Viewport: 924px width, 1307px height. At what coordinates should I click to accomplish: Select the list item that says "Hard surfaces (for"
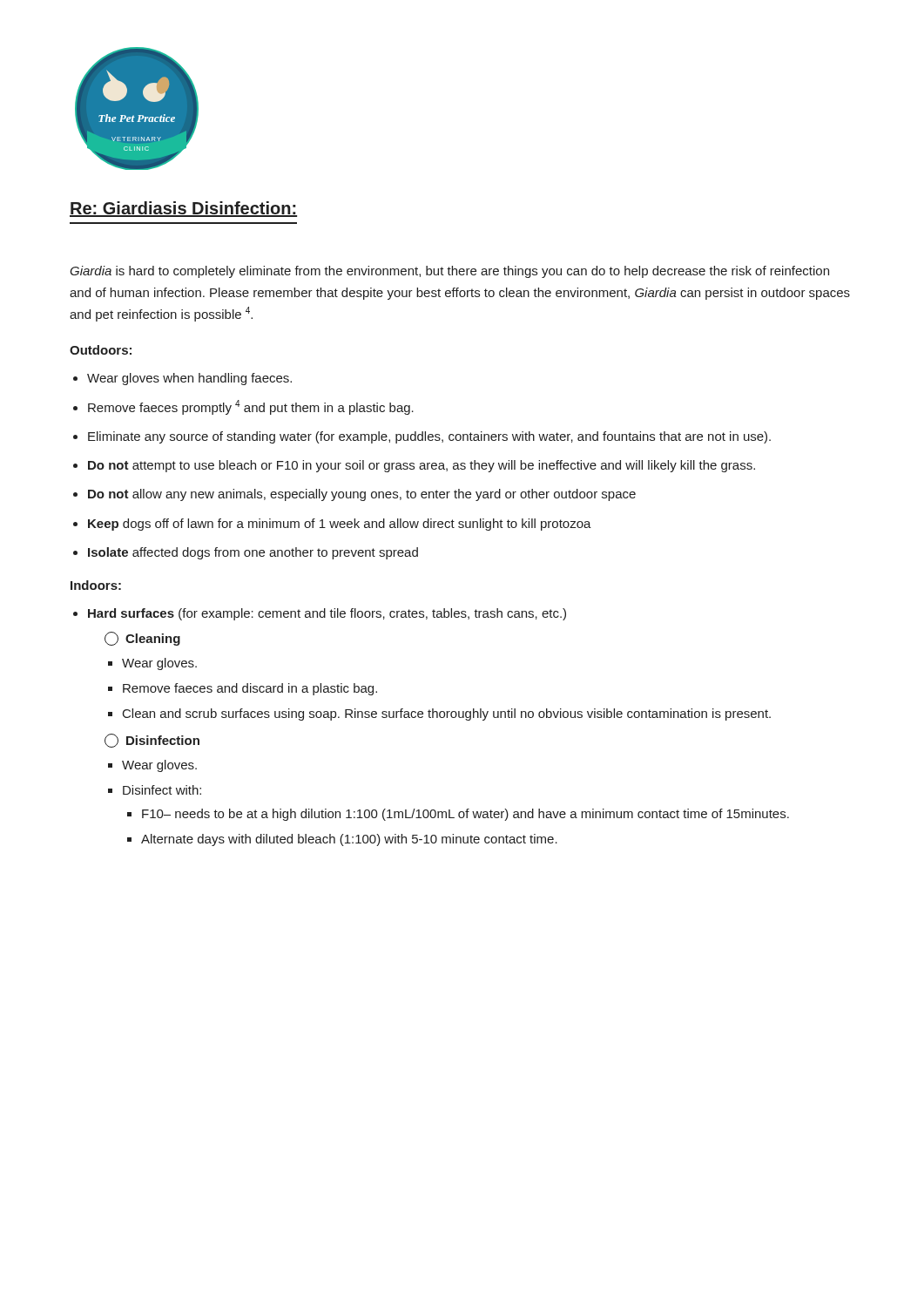point(471,727)
